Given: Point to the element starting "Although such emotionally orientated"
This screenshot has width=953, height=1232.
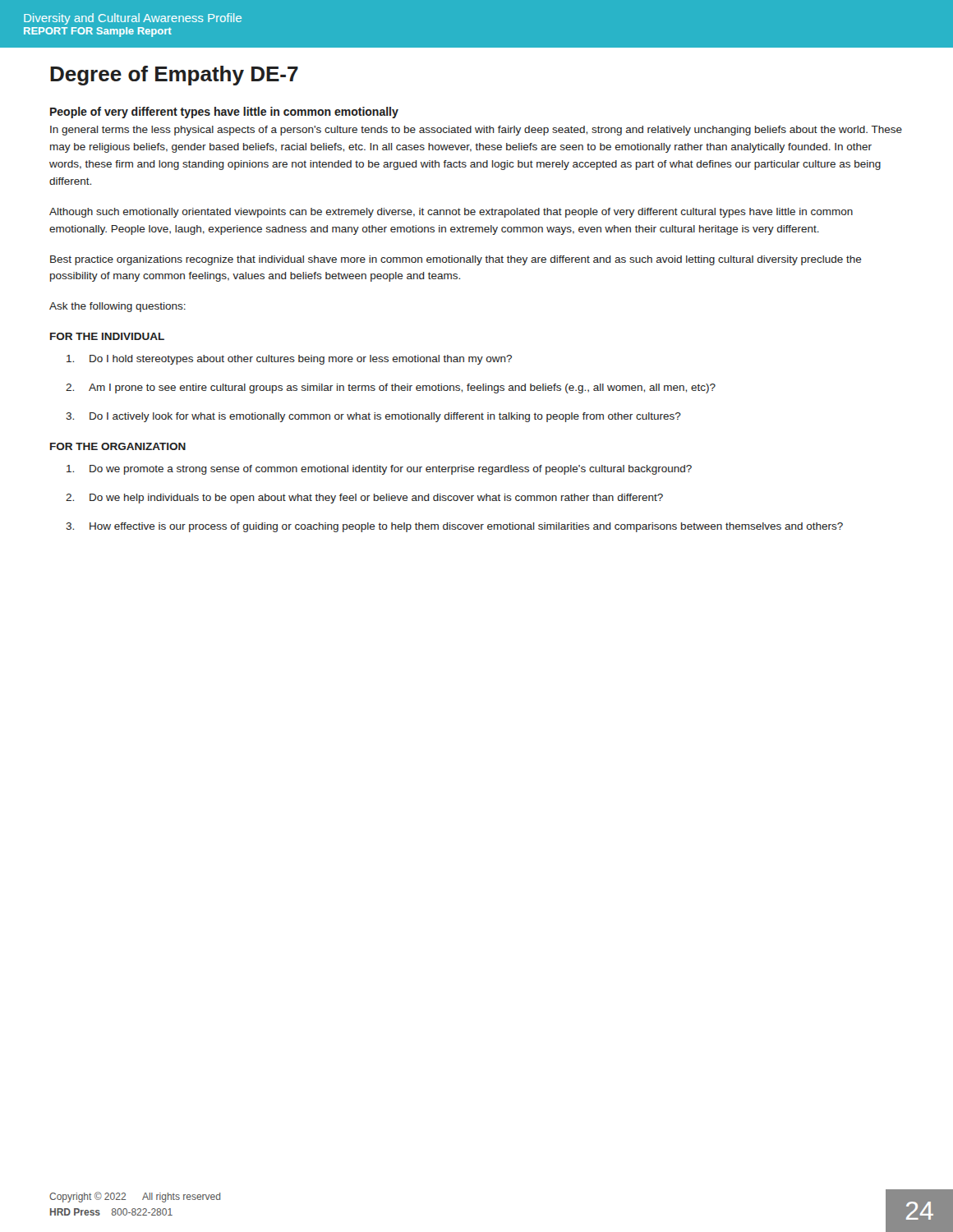Looking at the screenshot, I should coord(451,220).
